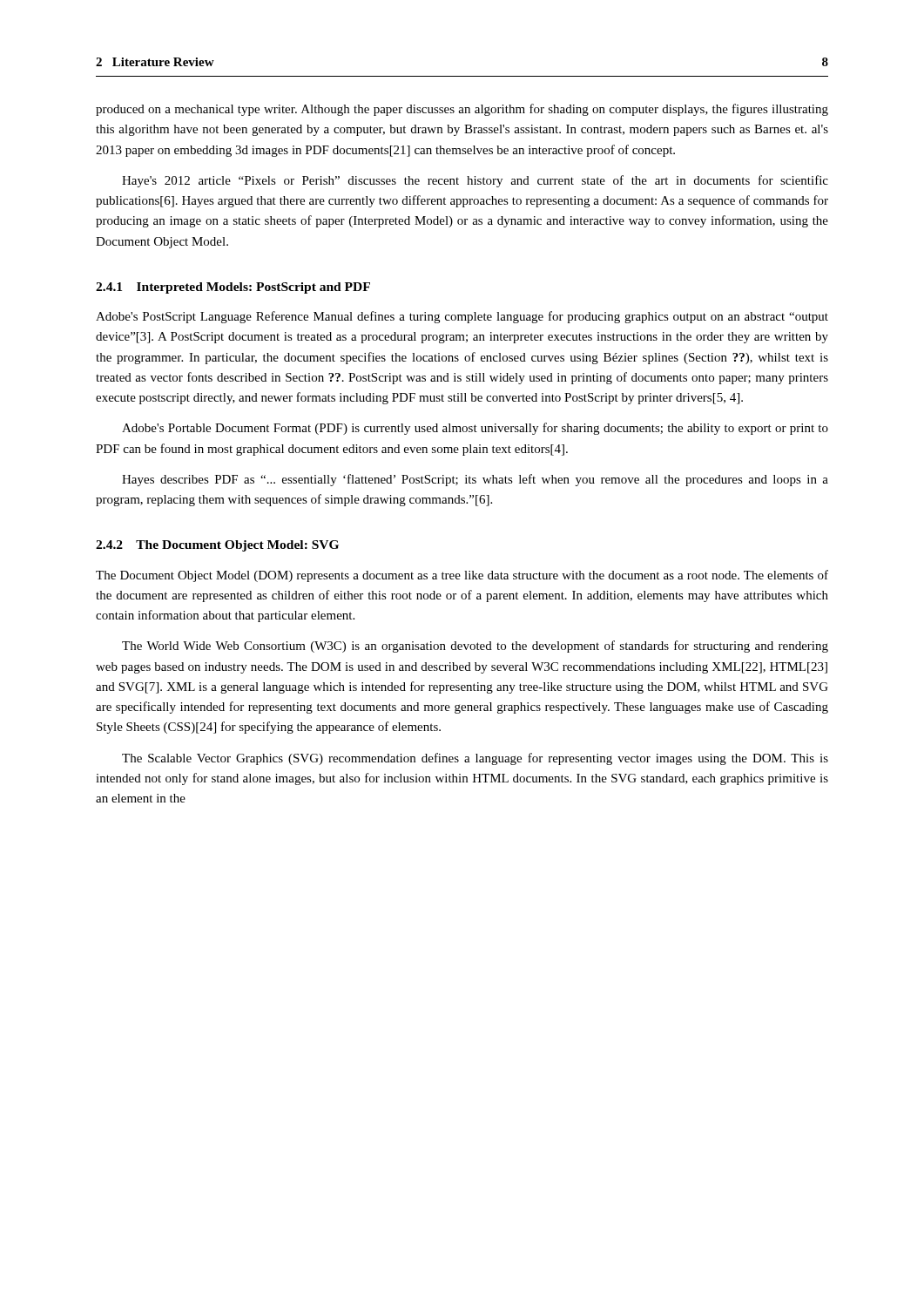
Task: Select the text block with the text "The Document Object Model (DOM) represents"
Action: [462, 595]
